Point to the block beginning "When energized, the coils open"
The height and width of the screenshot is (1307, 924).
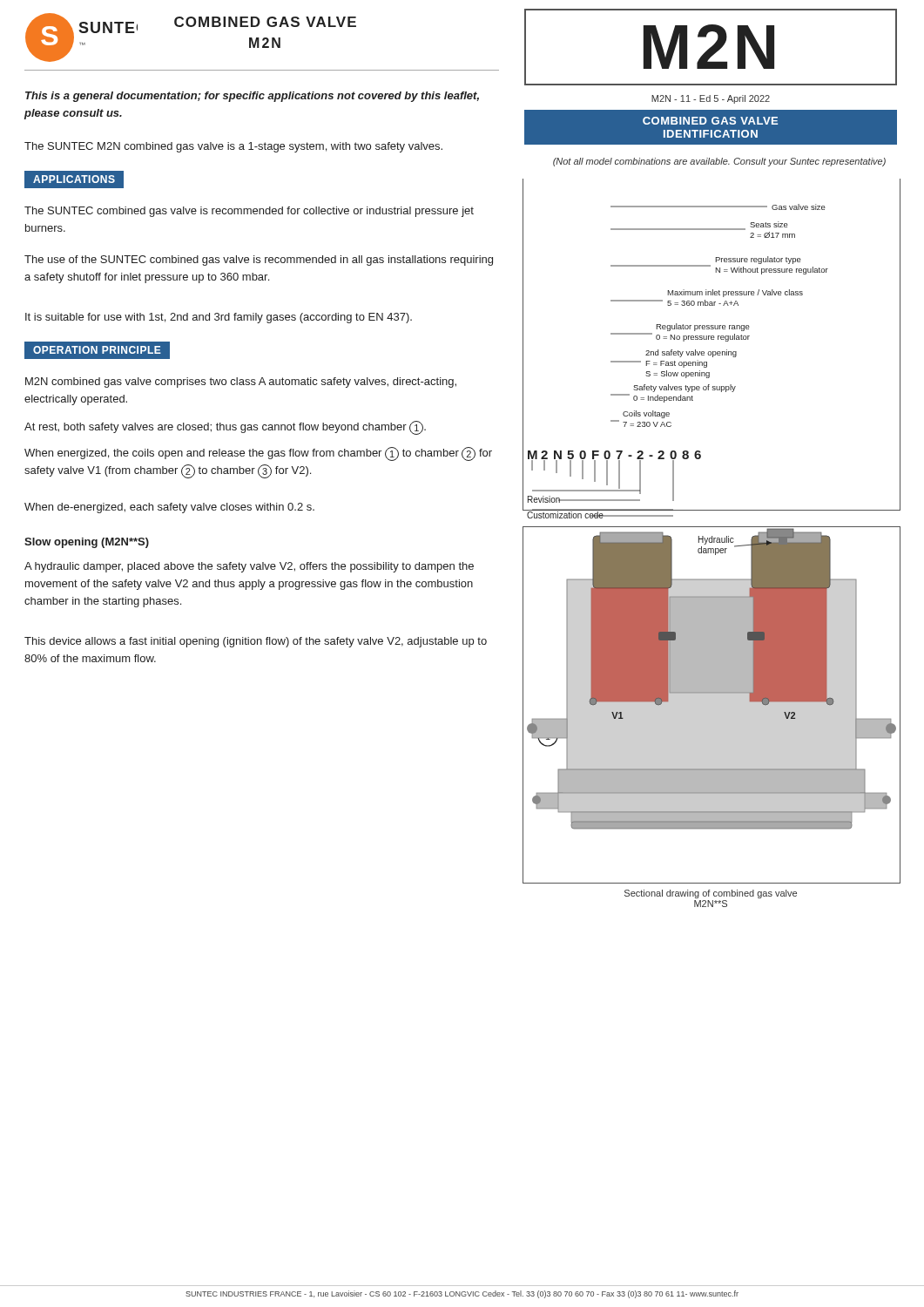click(x=258, y=462)
